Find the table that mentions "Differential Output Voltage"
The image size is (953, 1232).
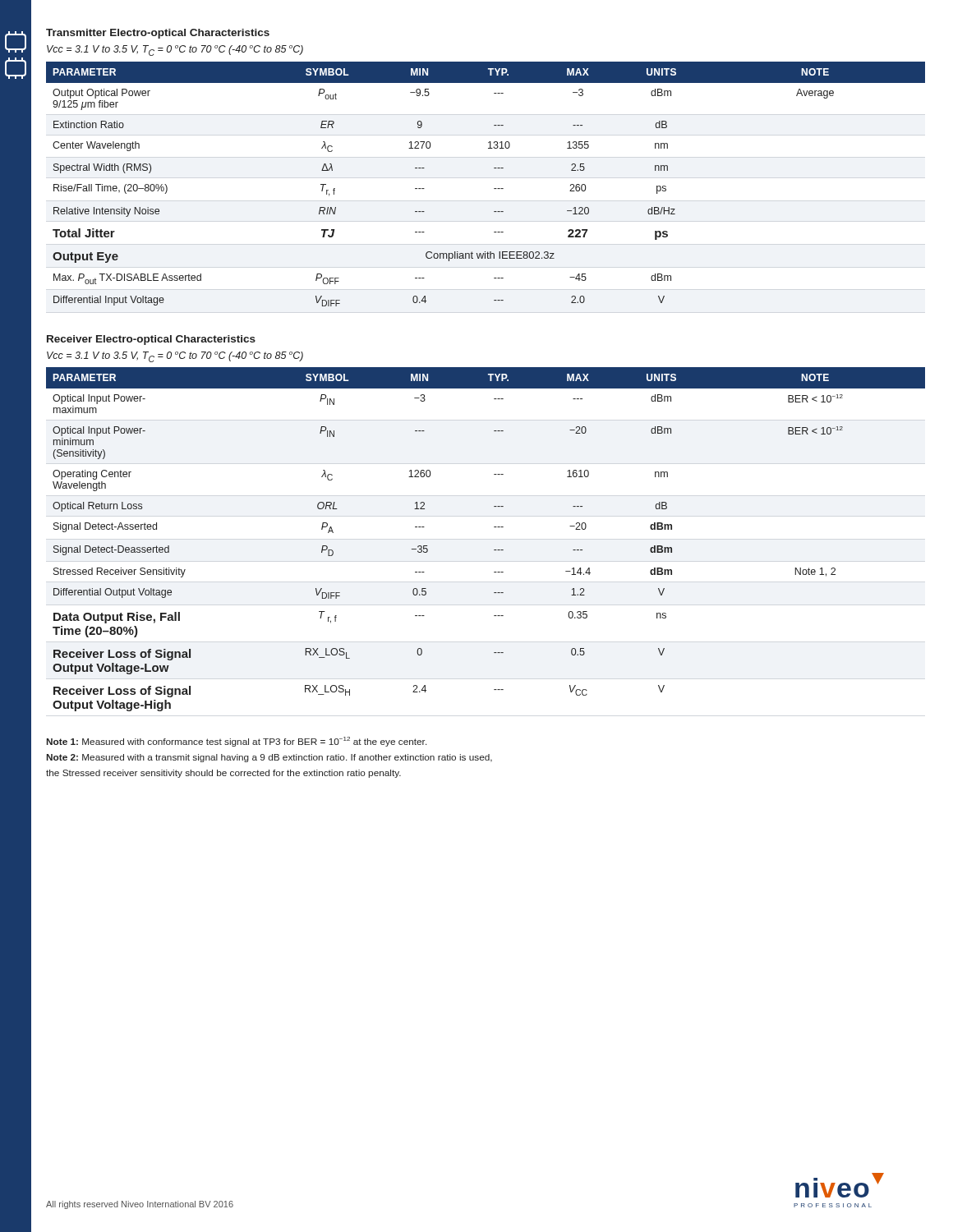point(486,542)
